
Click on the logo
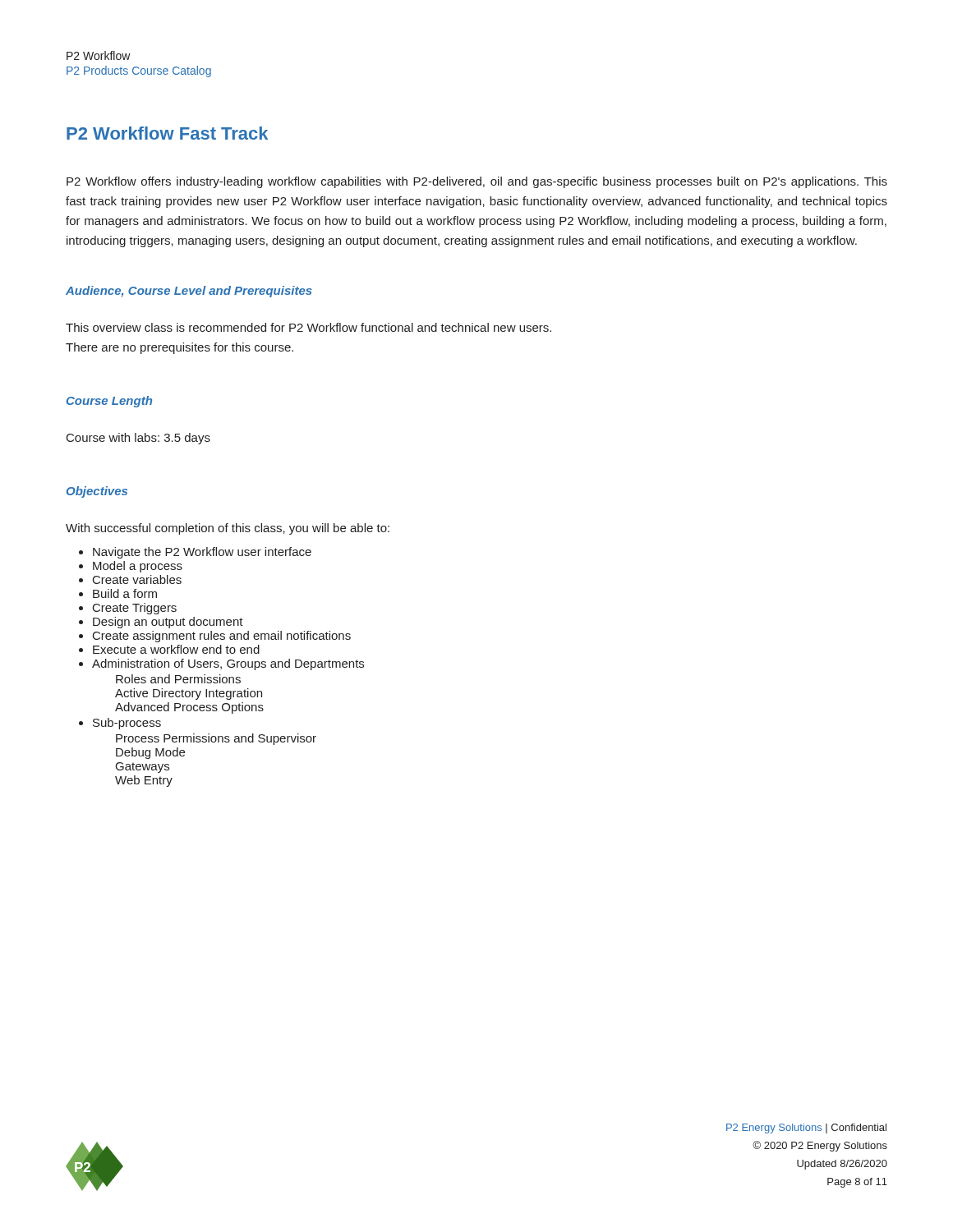[x=99, y=1166]
